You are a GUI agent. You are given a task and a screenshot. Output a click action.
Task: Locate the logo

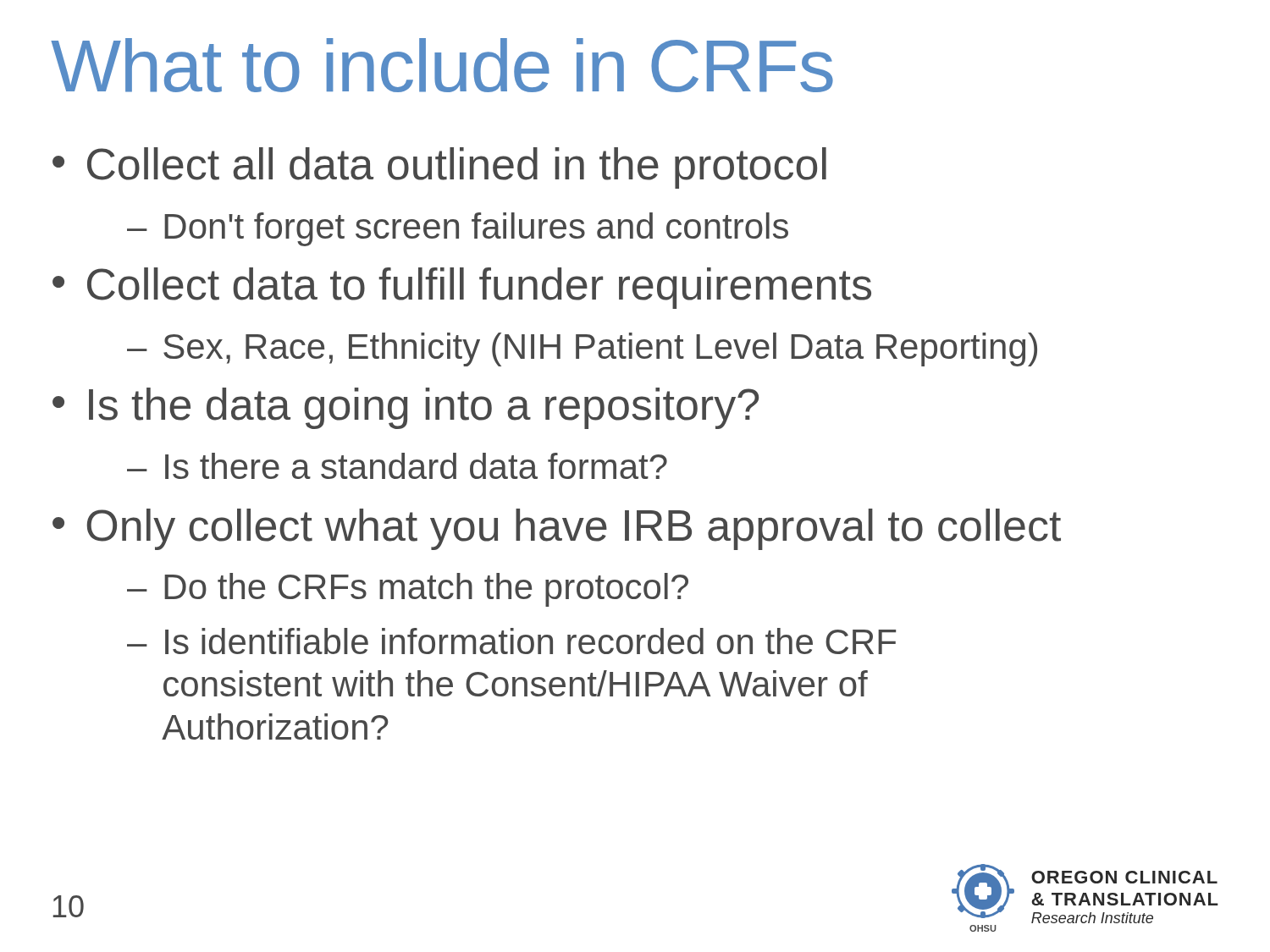click(x=1082, y=897)
